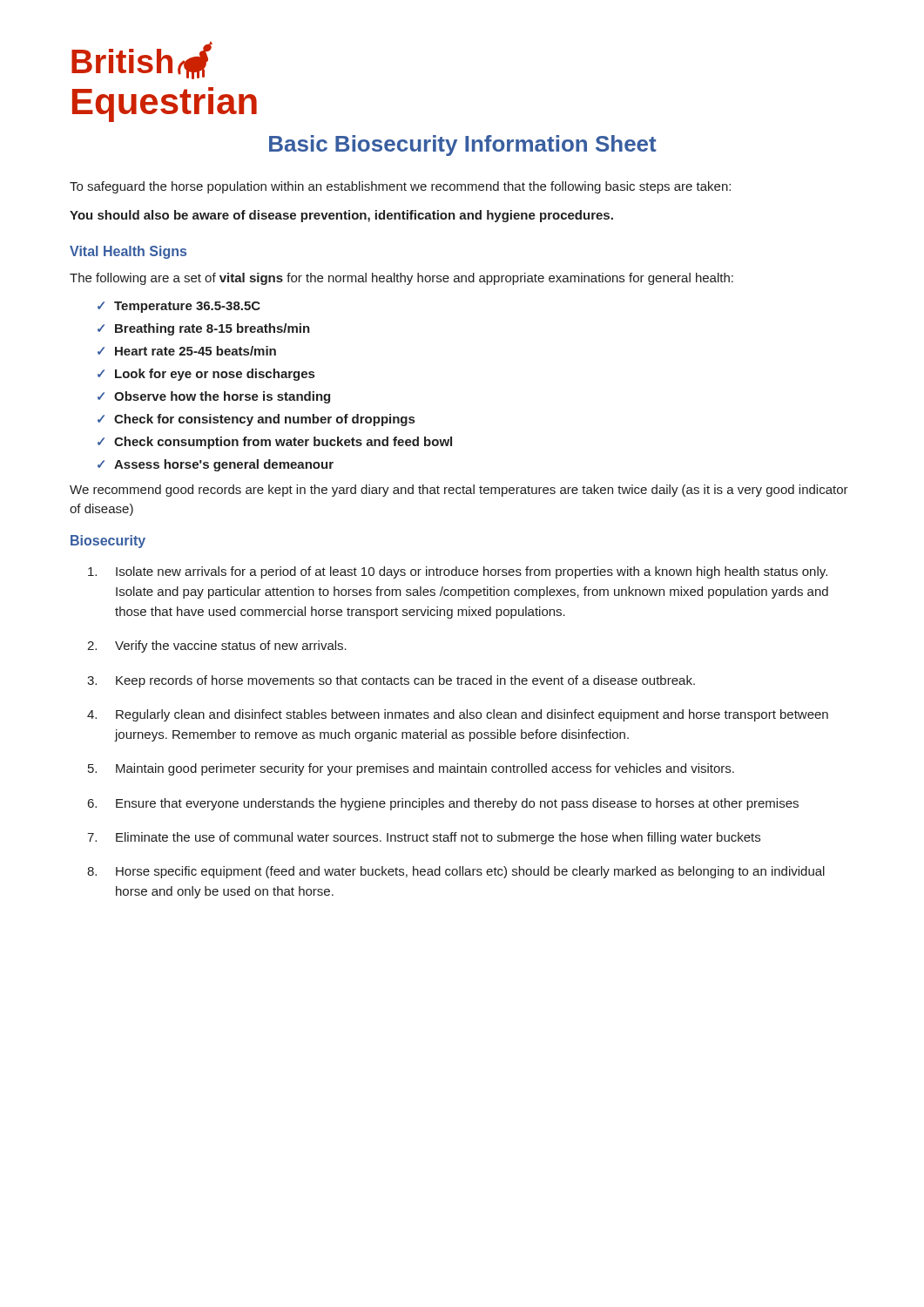Select the list item containing "8. Horse specific equipment (feed"
The width and height of the screenshot is (924, 1307).
coord(471,881)
